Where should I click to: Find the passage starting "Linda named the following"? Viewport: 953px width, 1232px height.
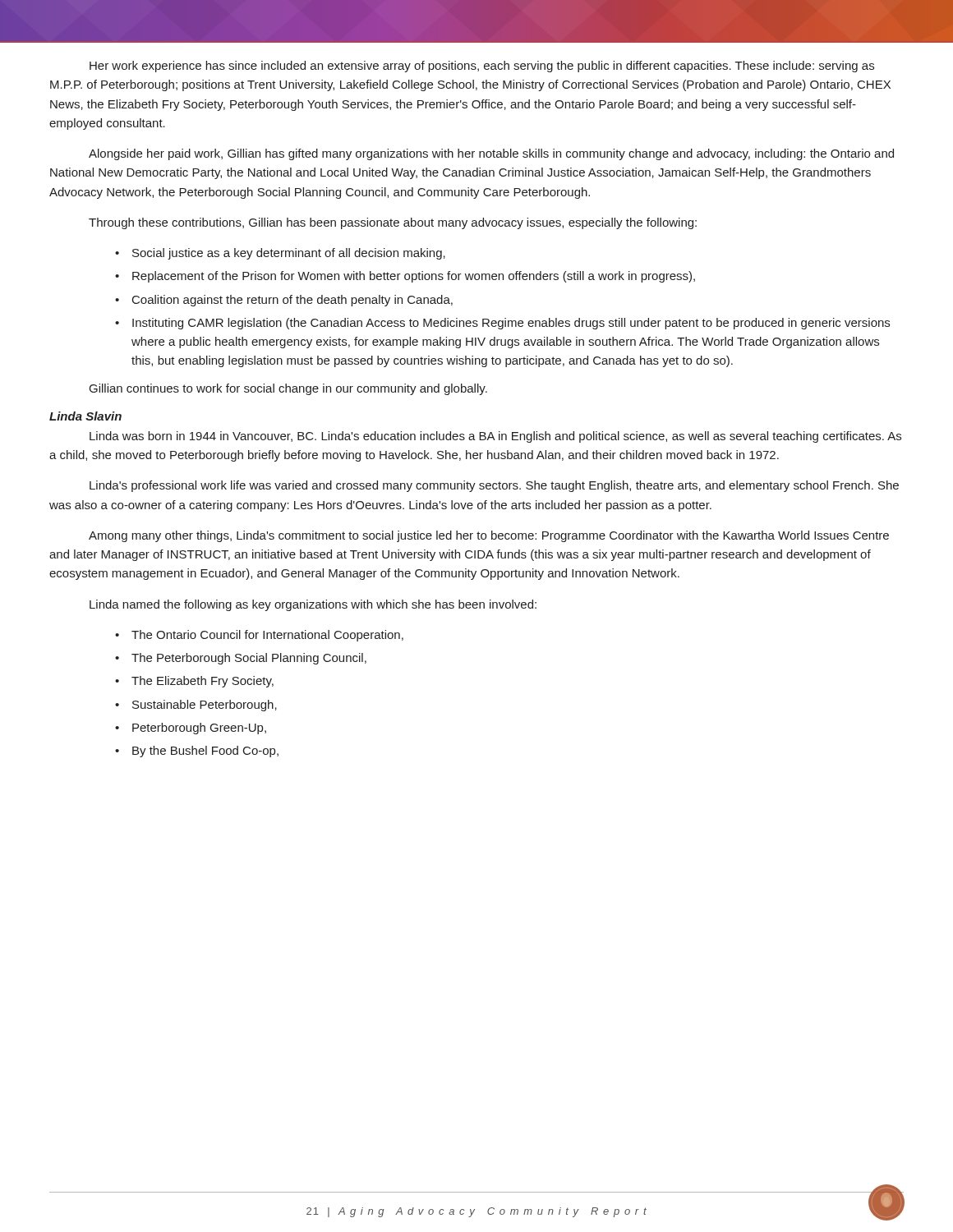click(313, 604)
